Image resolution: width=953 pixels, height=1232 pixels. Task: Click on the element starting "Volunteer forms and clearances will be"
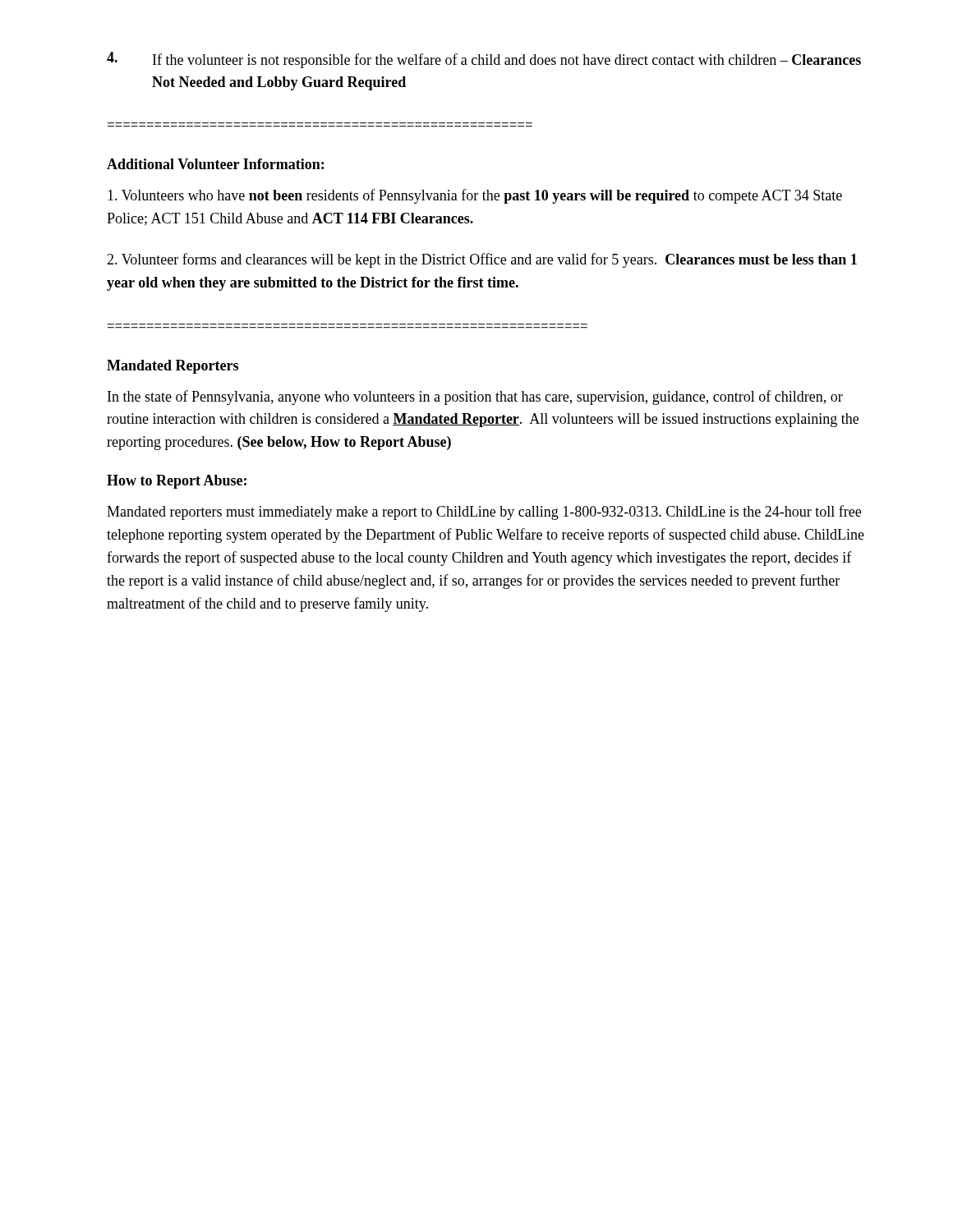coord(482,271)
